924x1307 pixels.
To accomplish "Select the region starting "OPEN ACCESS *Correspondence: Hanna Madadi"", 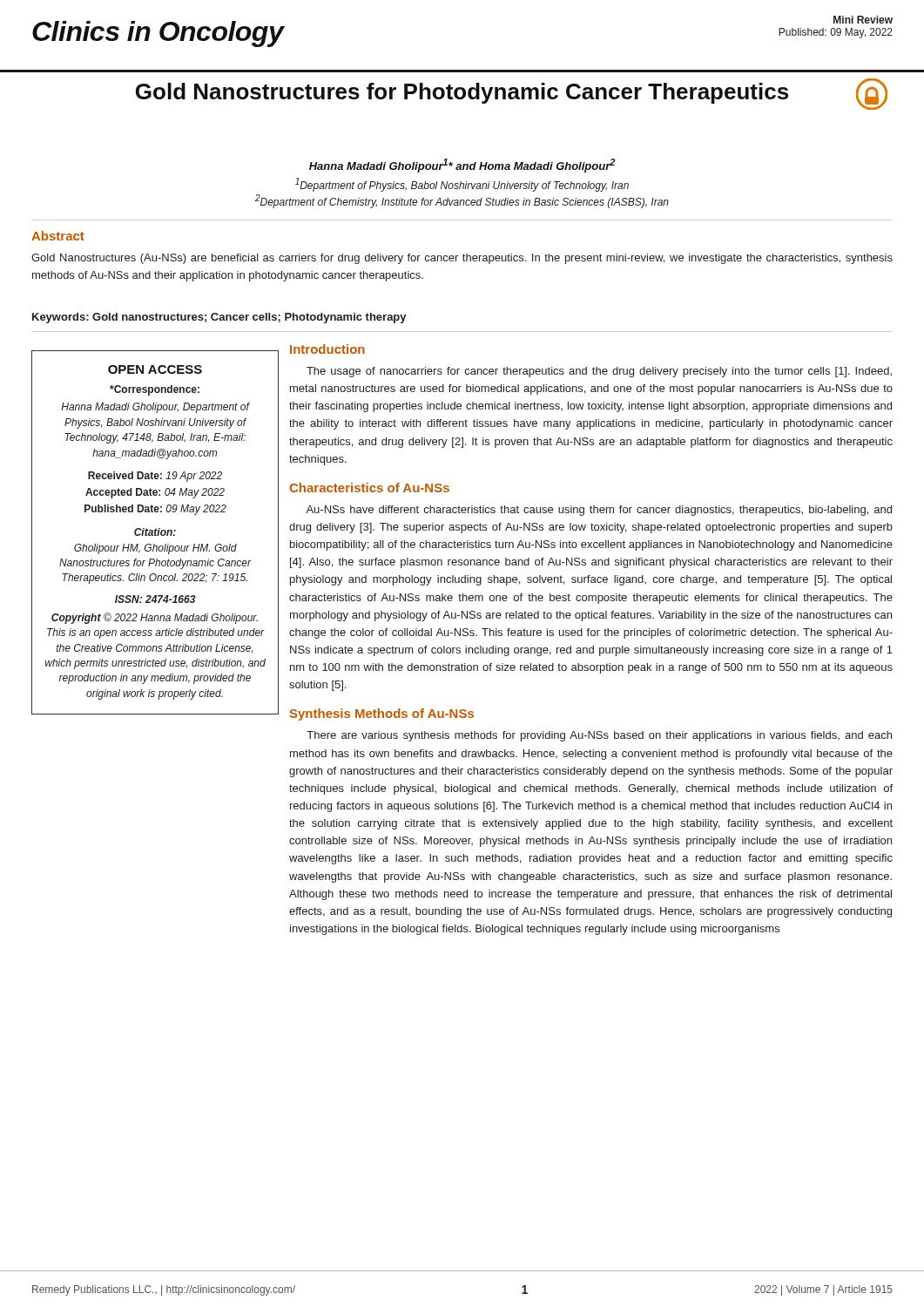I will point(155,532).
